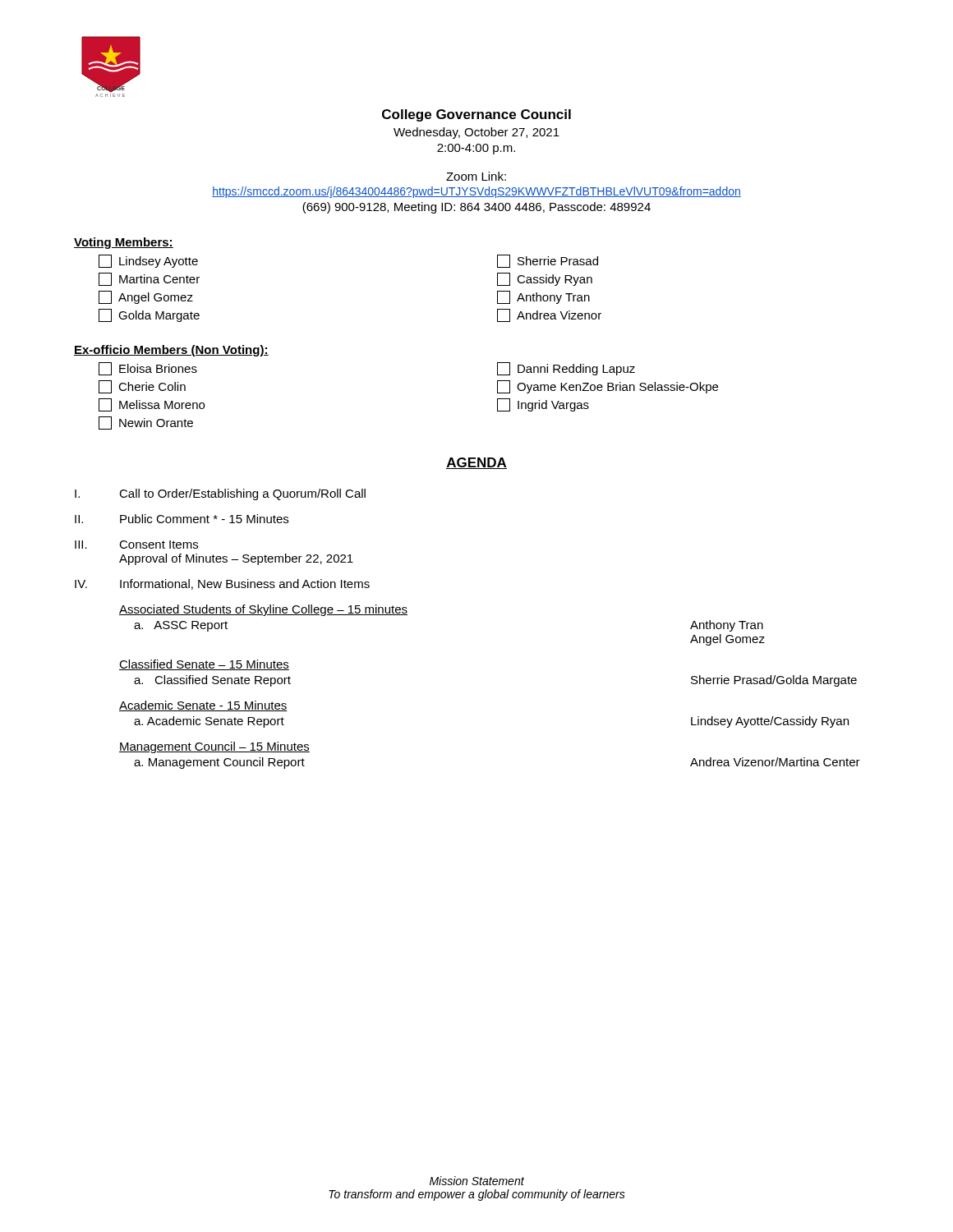
Task: Click on the list item with the text "Newin Orante"
Action: point(146,423)
